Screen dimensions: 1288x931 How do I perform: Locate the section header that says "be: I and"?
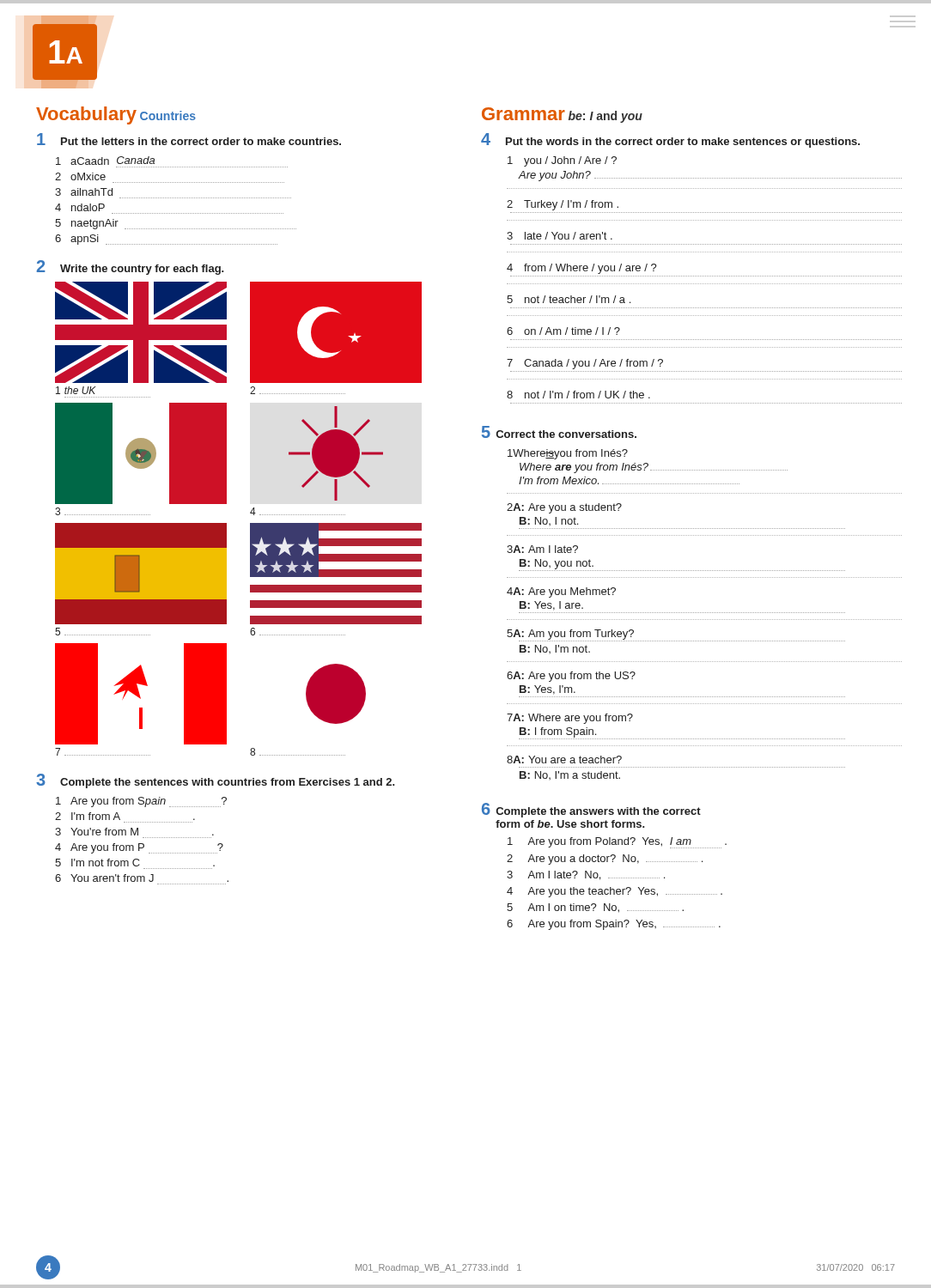coord(605,116)
